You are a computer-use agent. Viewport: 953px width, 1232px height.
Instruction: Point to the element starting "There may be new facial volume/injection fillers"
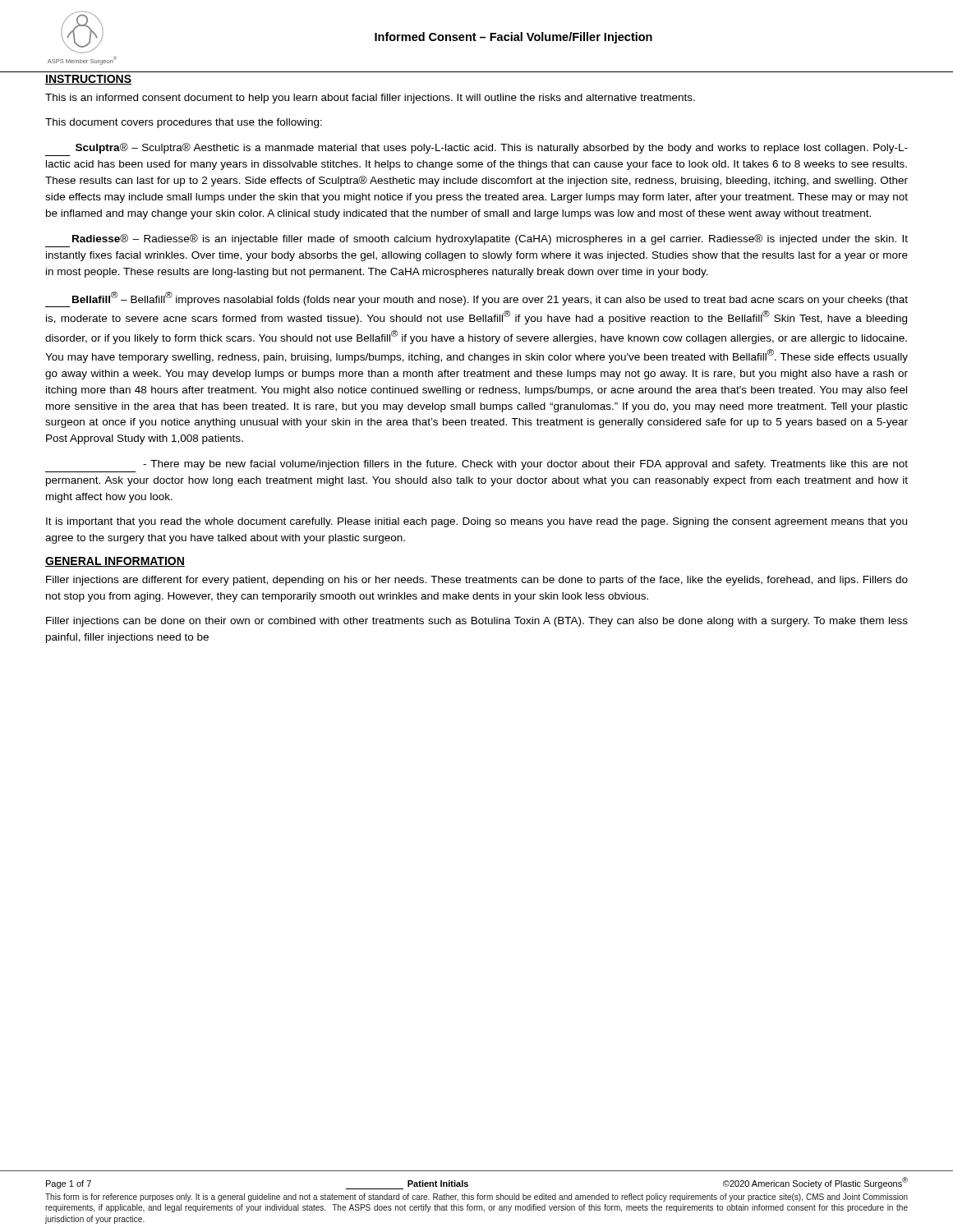pos(476,479)
